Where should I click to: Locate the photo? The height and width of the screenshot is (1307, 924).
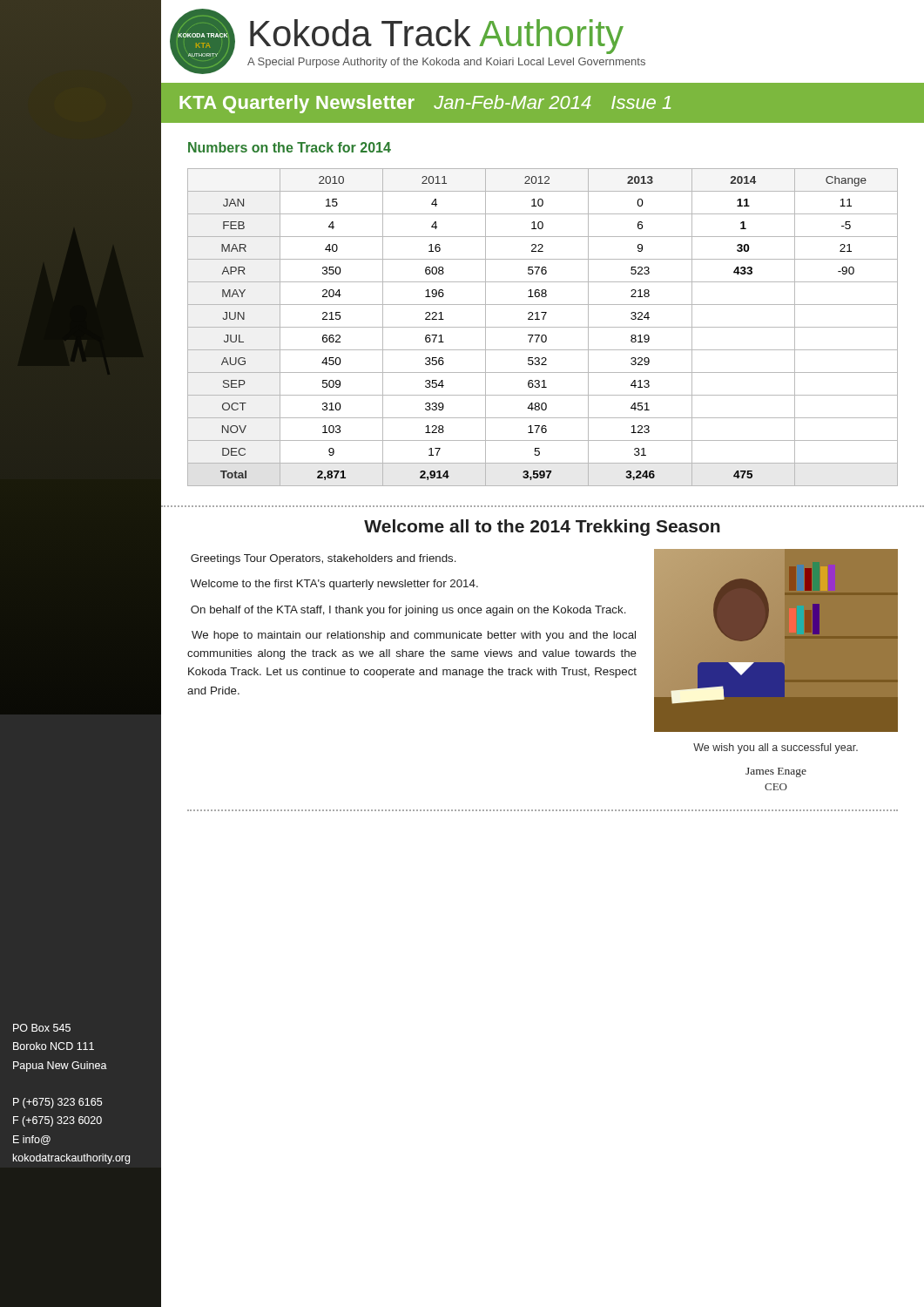[x=776, y=642]
